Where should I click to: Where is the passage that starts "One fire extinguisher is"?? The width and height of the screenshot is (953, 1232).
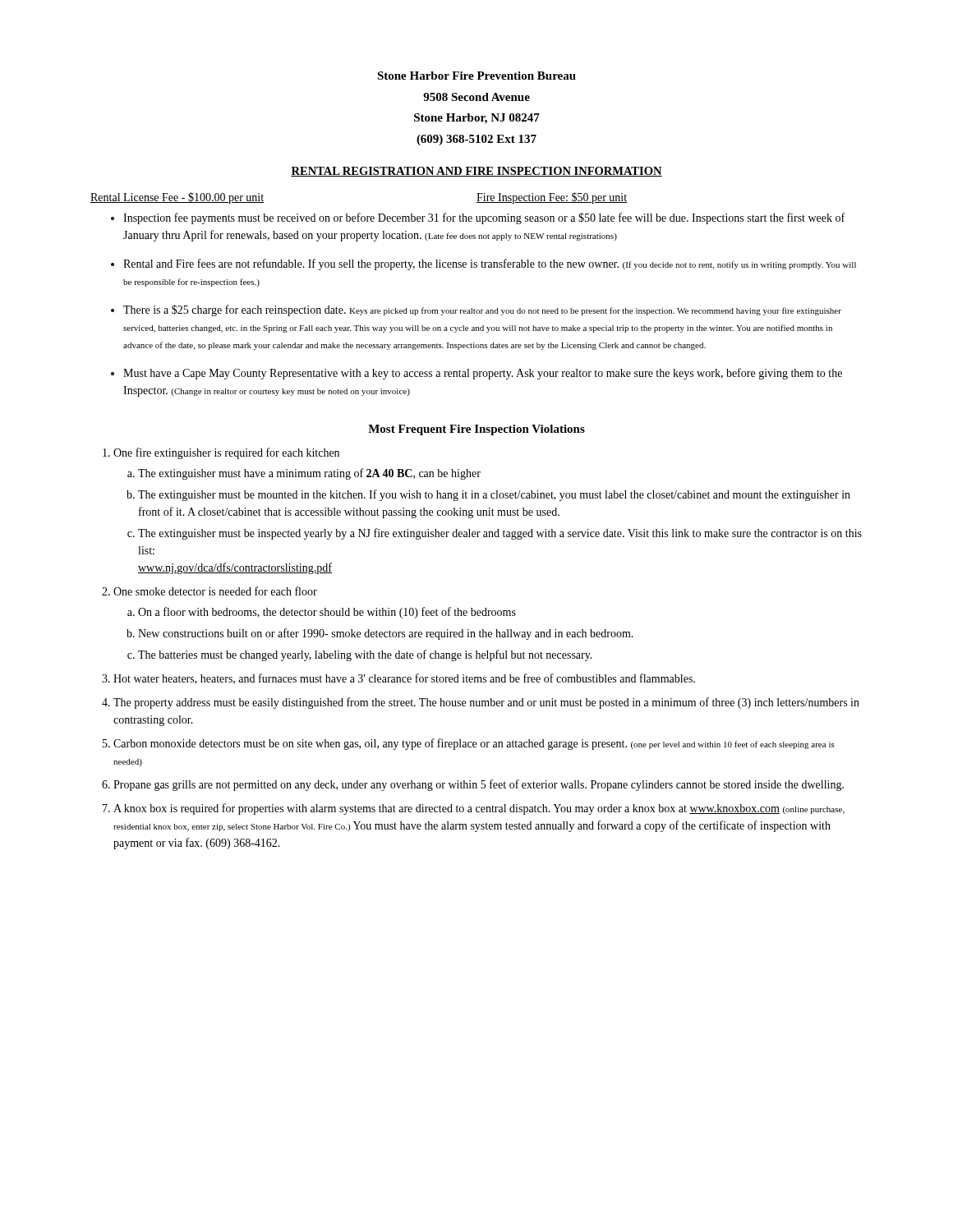point(488,512)
